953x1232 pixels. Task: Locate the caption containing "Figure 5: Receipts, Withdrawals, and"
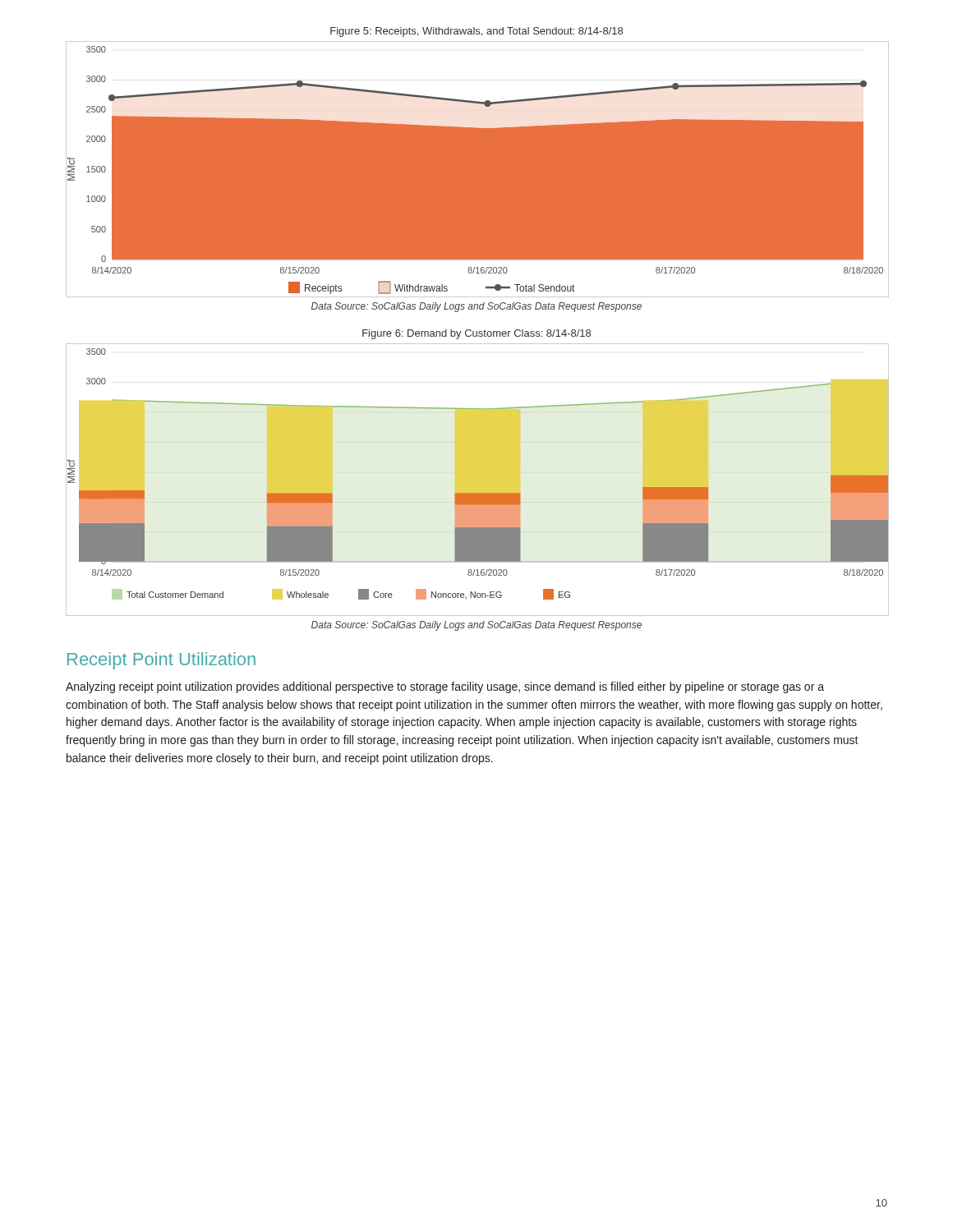point(476,31)
